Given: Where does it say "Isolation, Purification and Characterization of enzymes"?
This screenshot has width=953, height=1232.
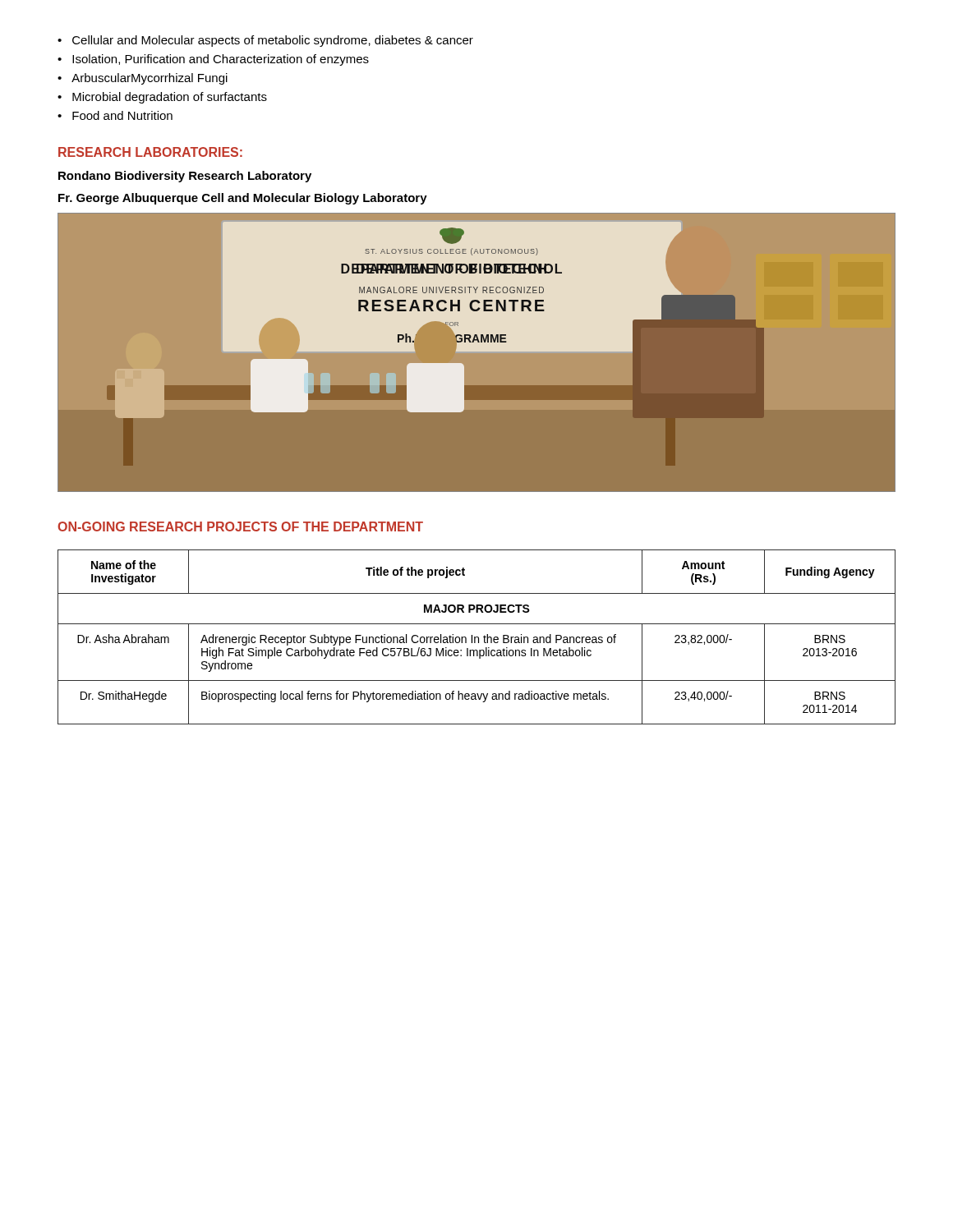Looking at the screenshot, I should coord(220,59).
